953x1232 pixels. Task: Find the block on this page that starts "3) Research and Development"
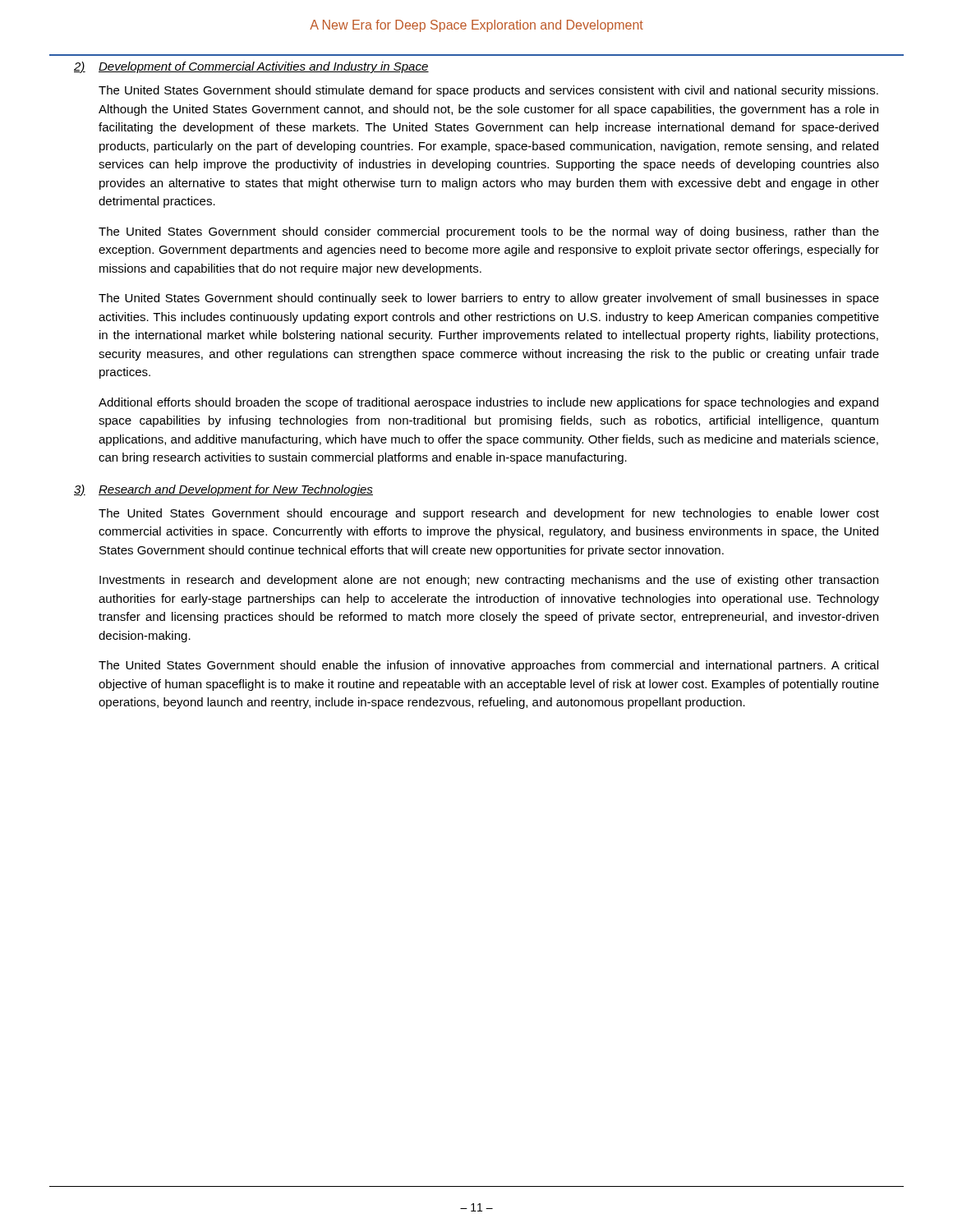223,489
